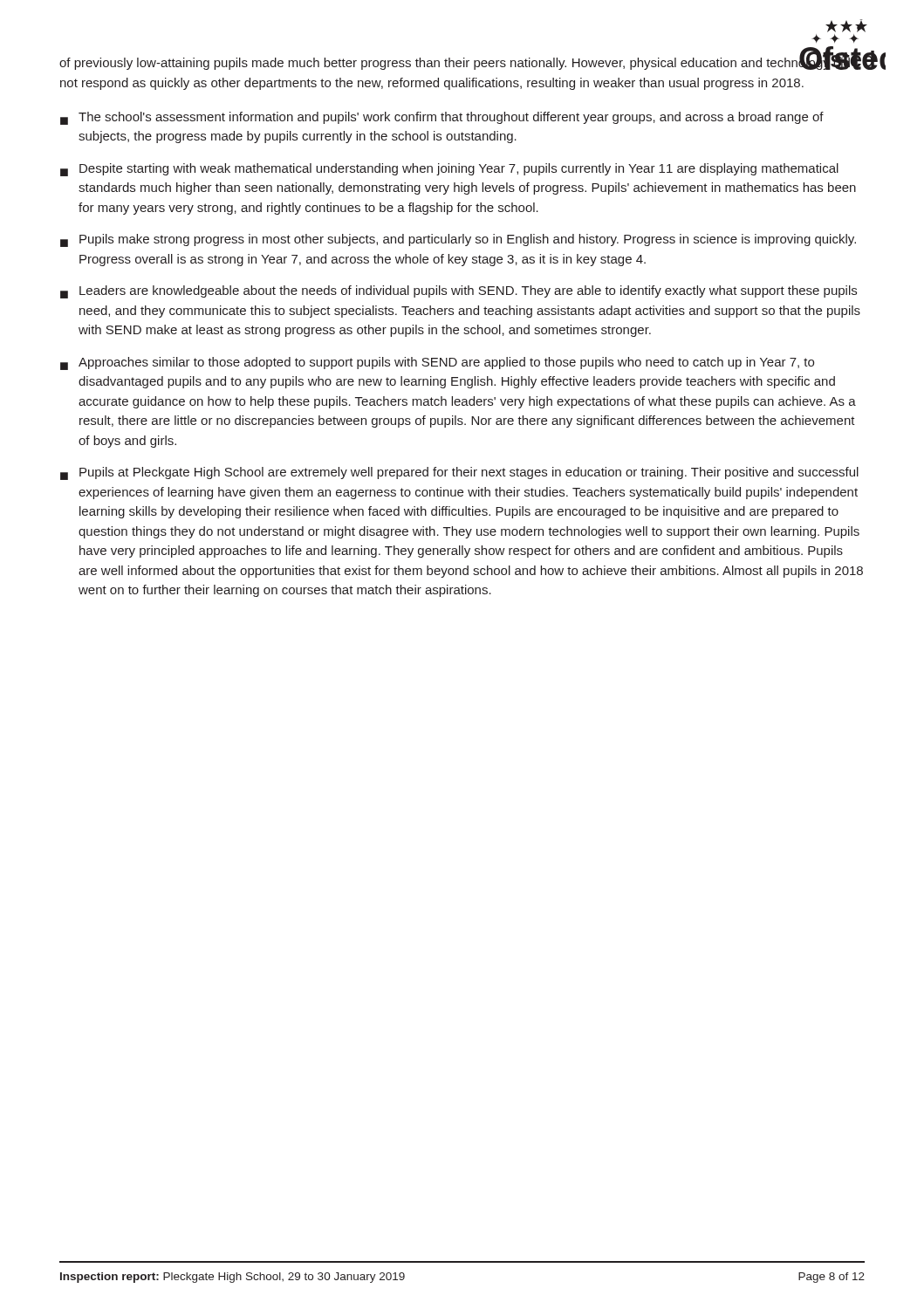Screen dimensions: 1309x924
Task: Point to the block beginning "■ Pupils make strong progress in most"
Action: 462,249
